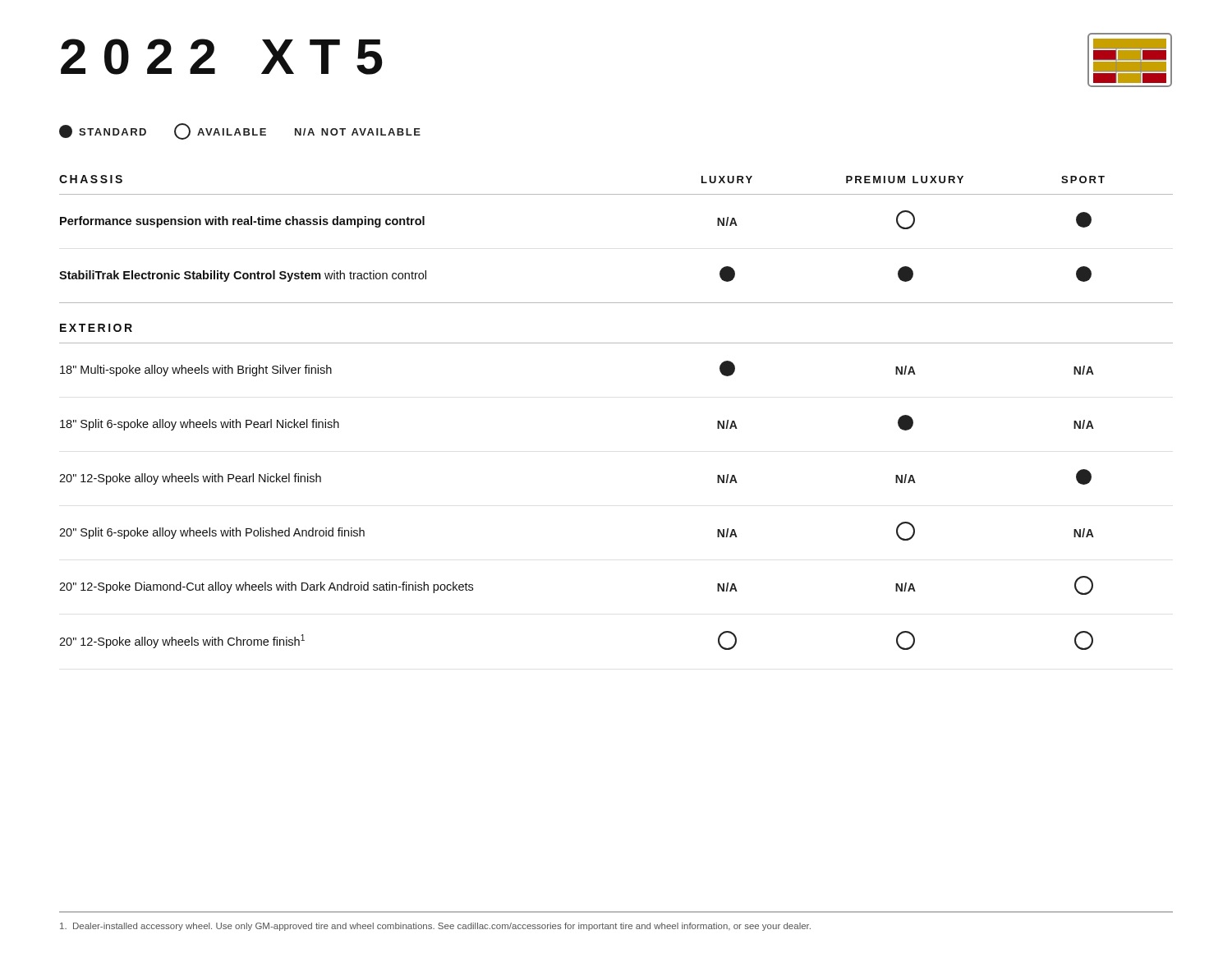
Task: Find the table that mentions "20" Split 6-spoke alloy"
Action: pos(616,417)
